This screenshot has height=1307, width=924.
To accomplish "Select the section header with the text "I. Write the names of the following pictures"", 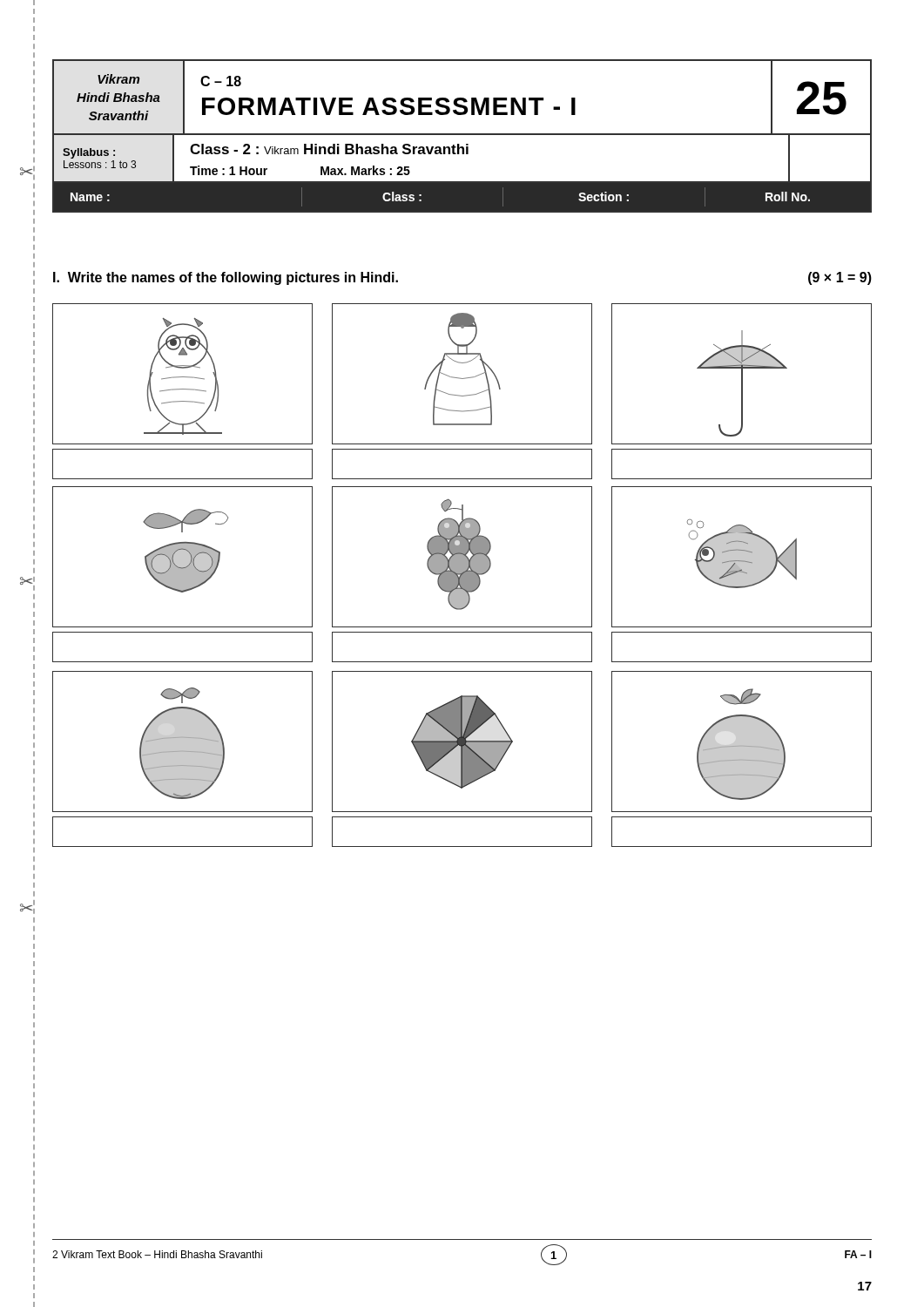I will tap(227, 278).
